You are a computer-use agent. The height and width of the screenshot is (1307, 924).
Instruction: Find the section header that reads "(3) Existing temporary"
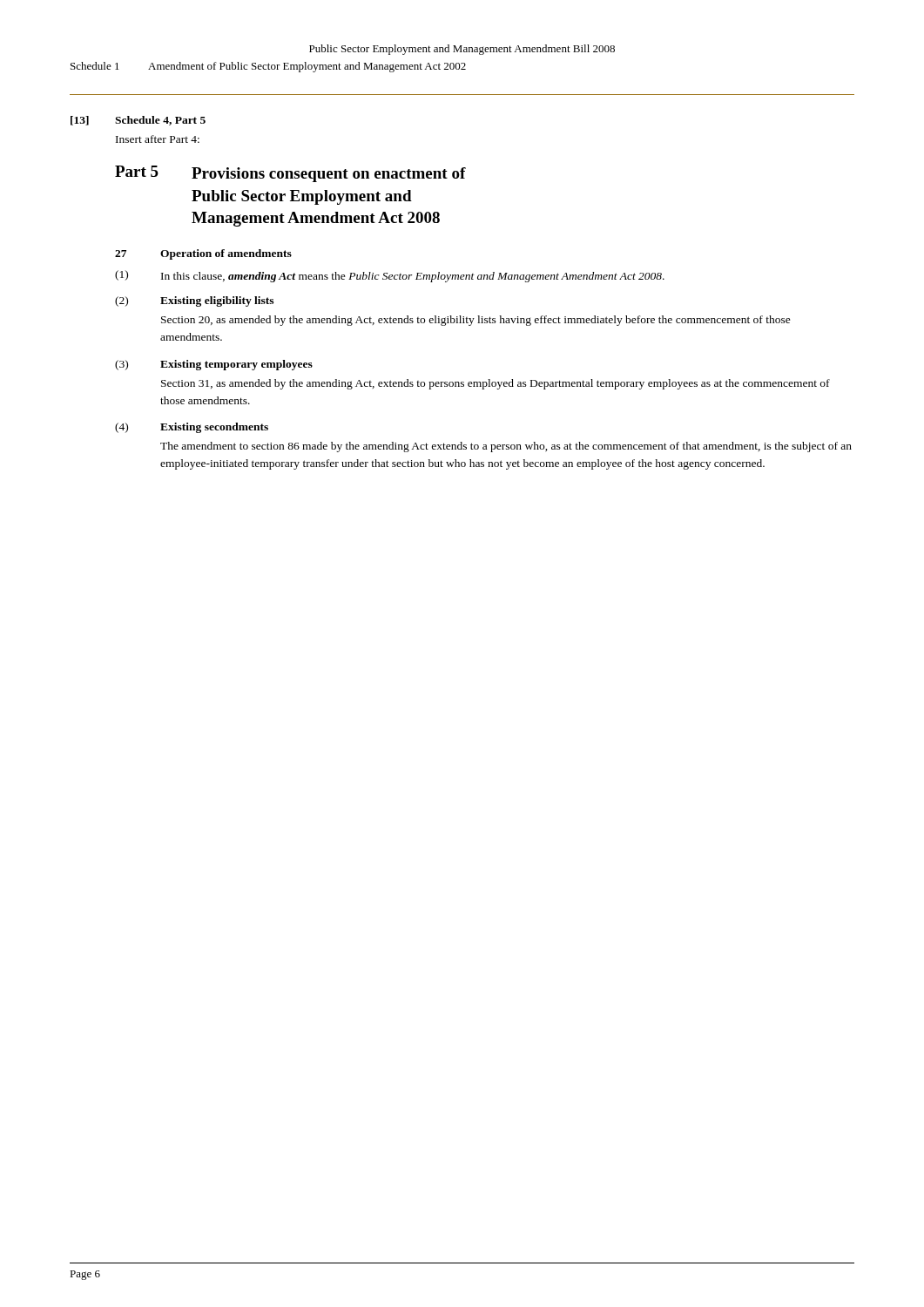point(214,364)
